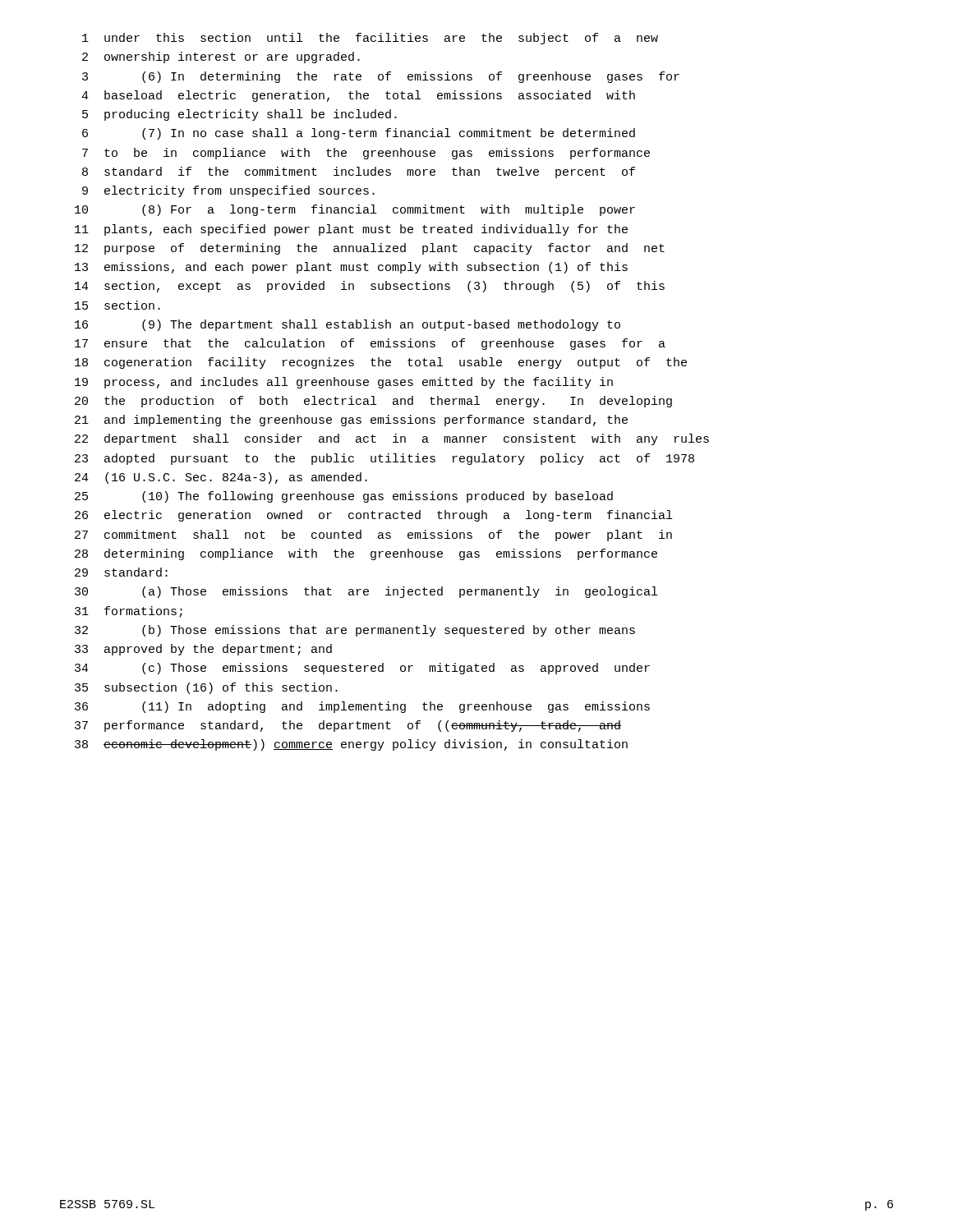Find the text block starting "10 (8) For a long-term financial commitment with"

pyautogui.click(x=476, y=259)
